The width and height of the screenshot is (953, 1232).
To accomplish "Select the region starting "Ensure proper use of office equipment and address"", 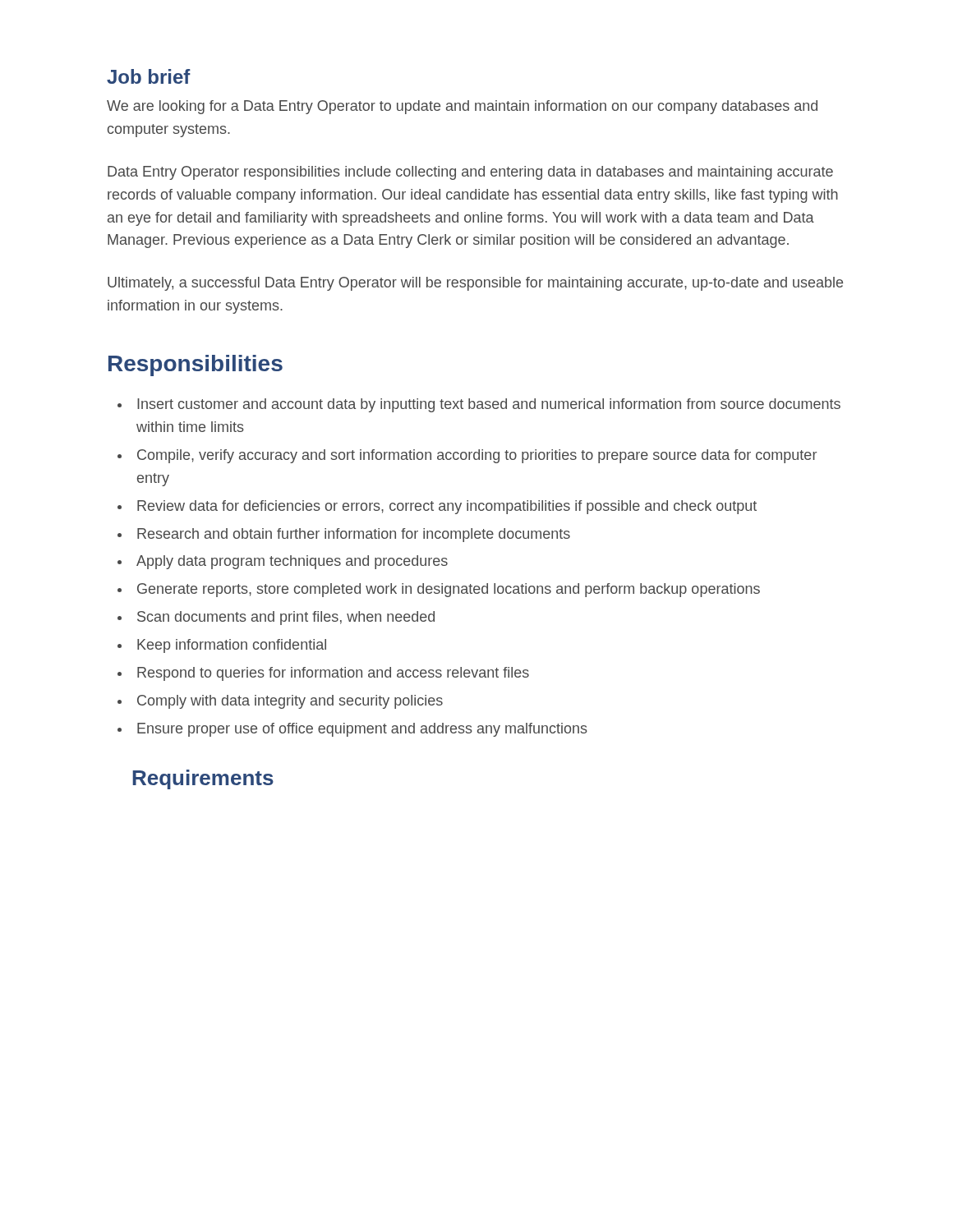I will (x=362, y=728).
